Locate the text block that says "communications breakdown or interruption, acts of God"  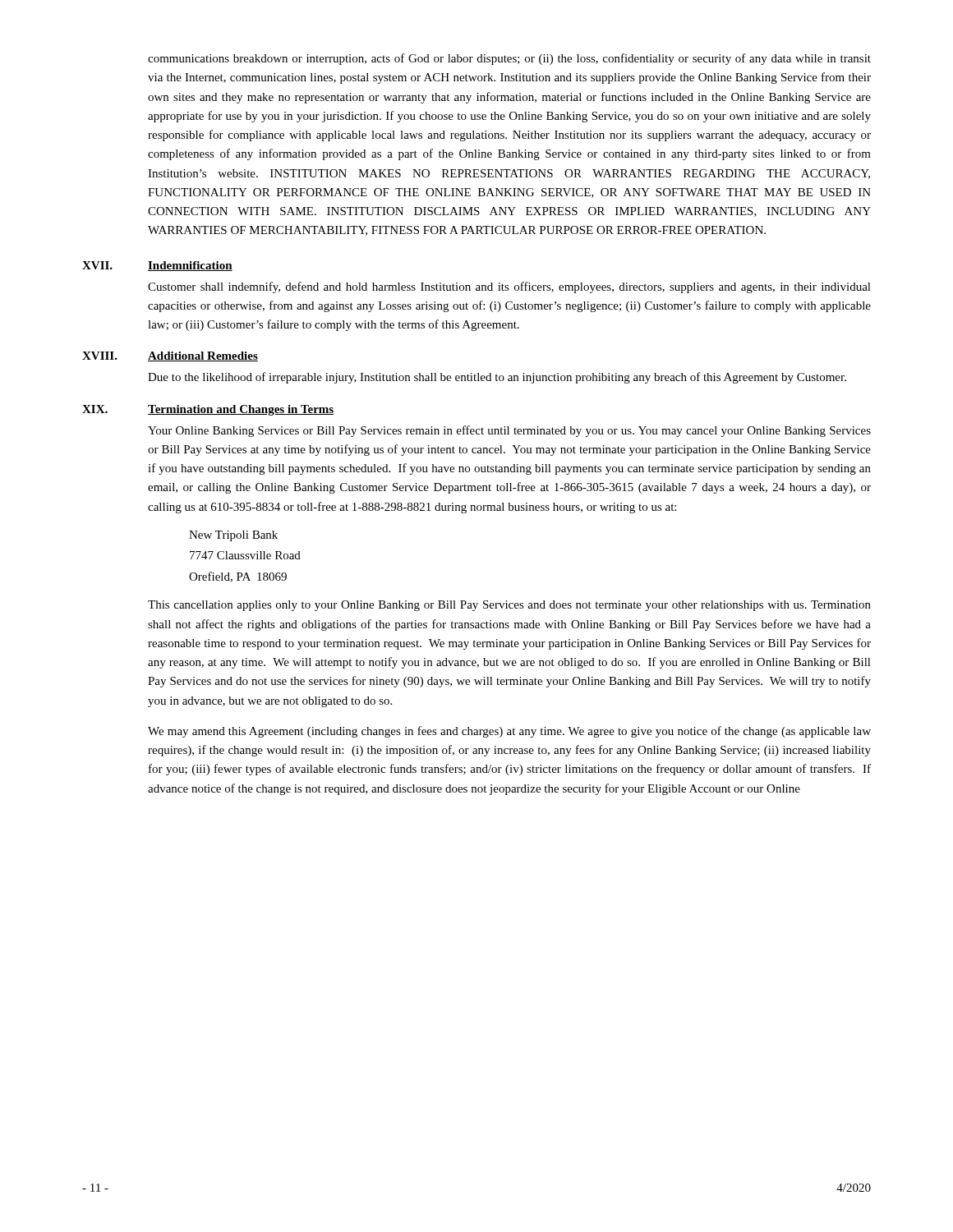coord(509,144)
